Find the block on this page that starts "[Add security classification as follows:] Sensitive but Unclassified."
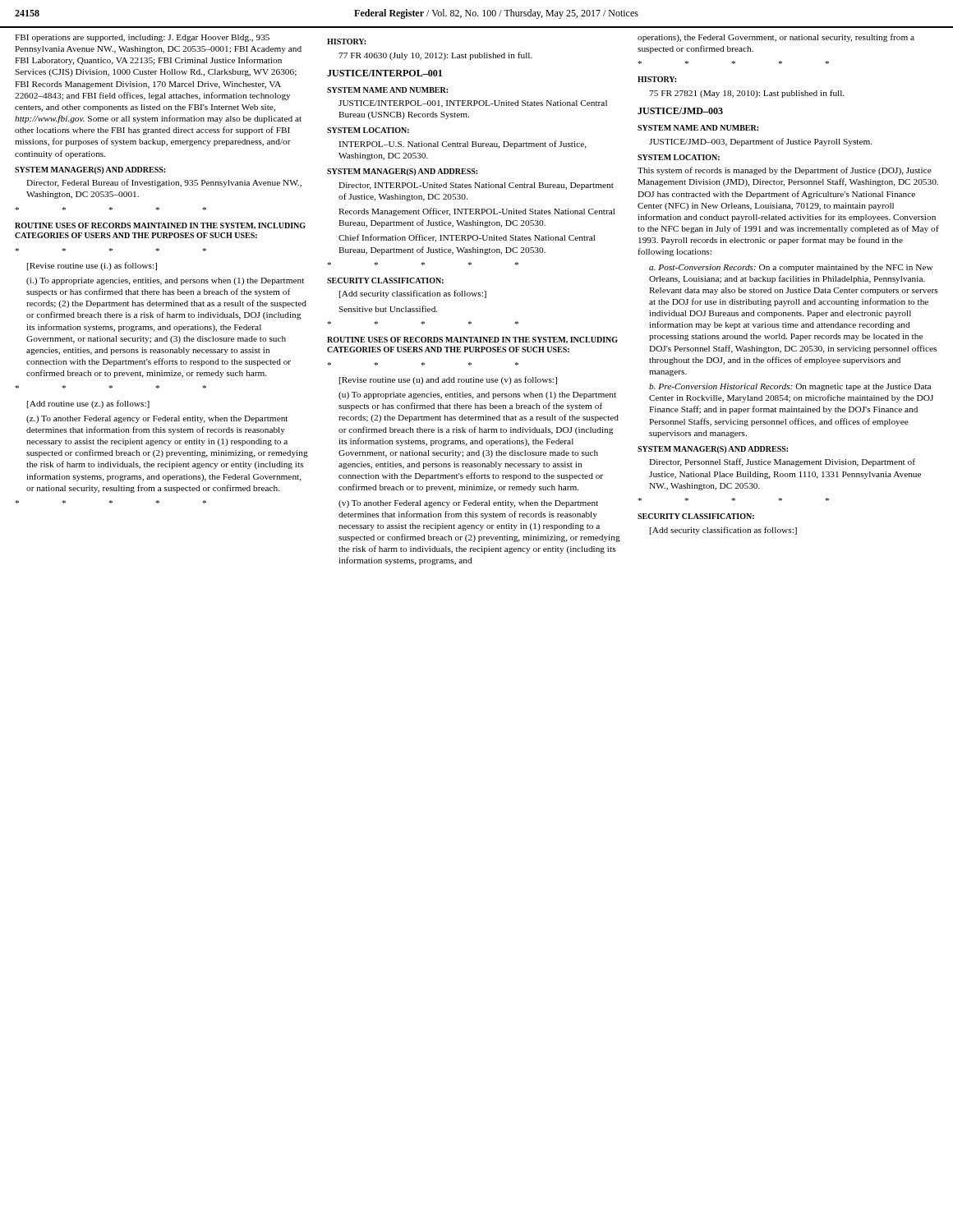Viewport: 953px width, 1232px height. click(x=413, y=294)
